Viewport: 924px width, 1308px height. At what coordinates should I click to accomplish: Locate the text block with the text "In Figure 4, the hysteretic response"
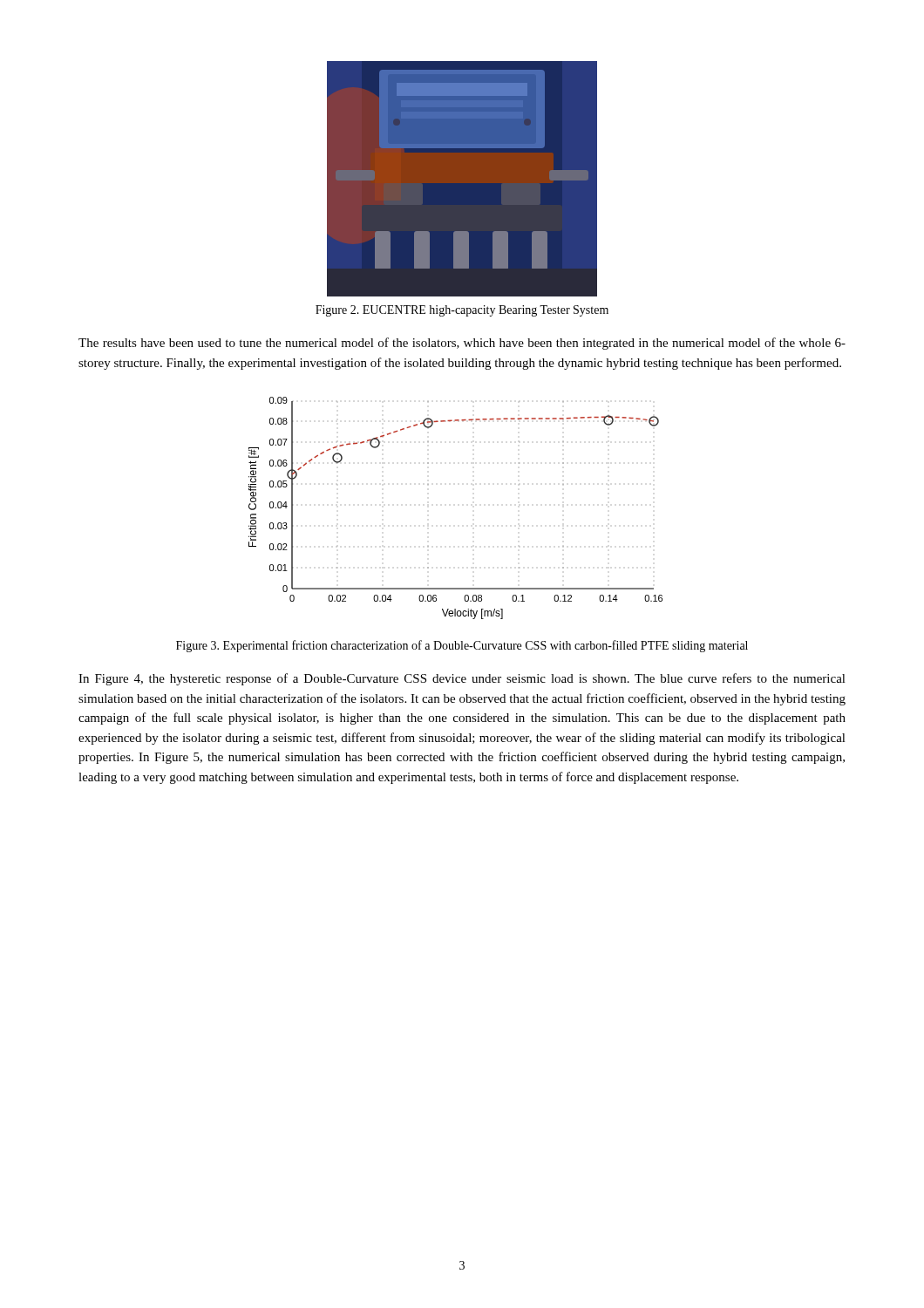click(x=462, y=727)
